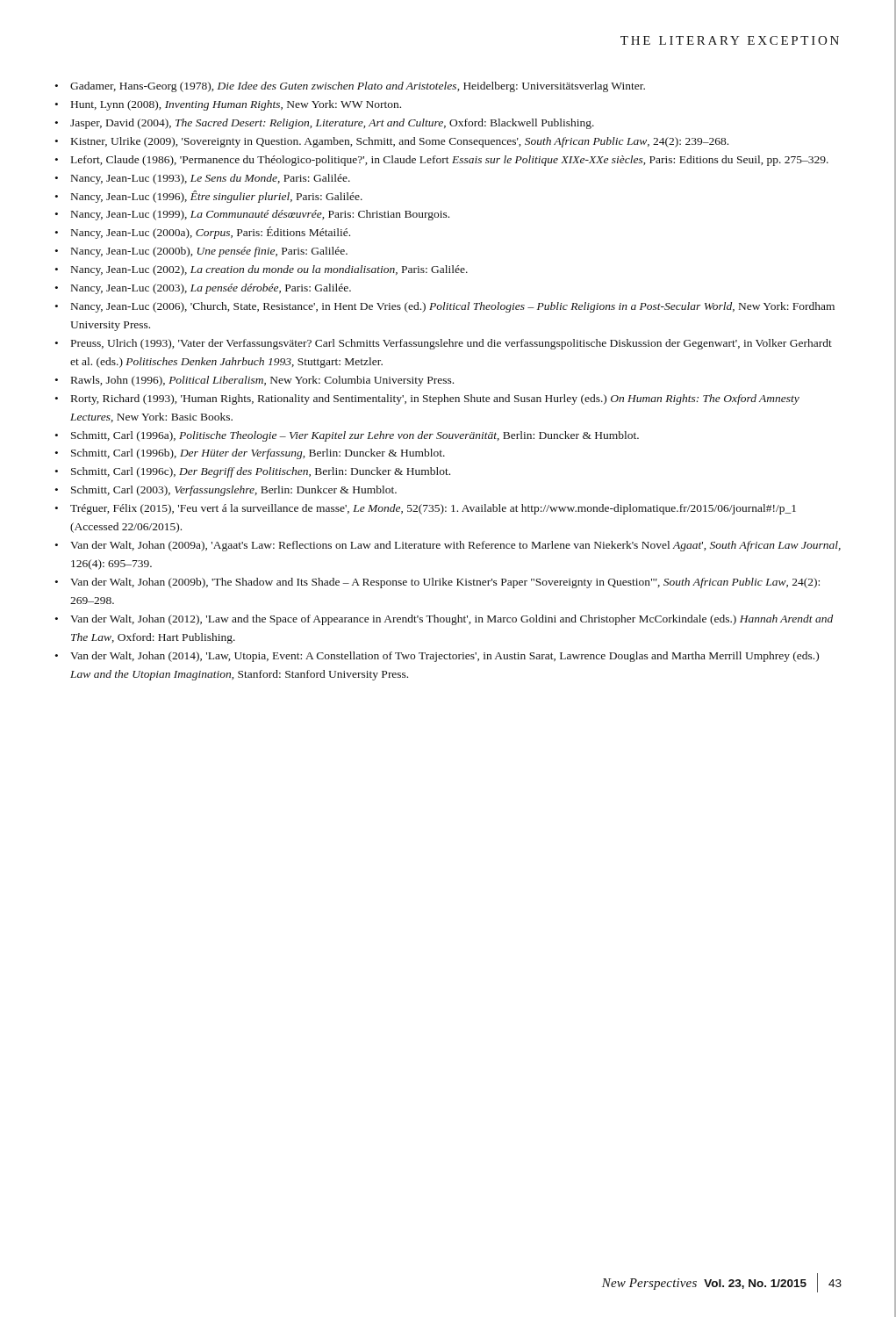
Task: Locate the region starting "Schmitt, Carl (1996c), Der"
Action: click(x=261, y=471)
